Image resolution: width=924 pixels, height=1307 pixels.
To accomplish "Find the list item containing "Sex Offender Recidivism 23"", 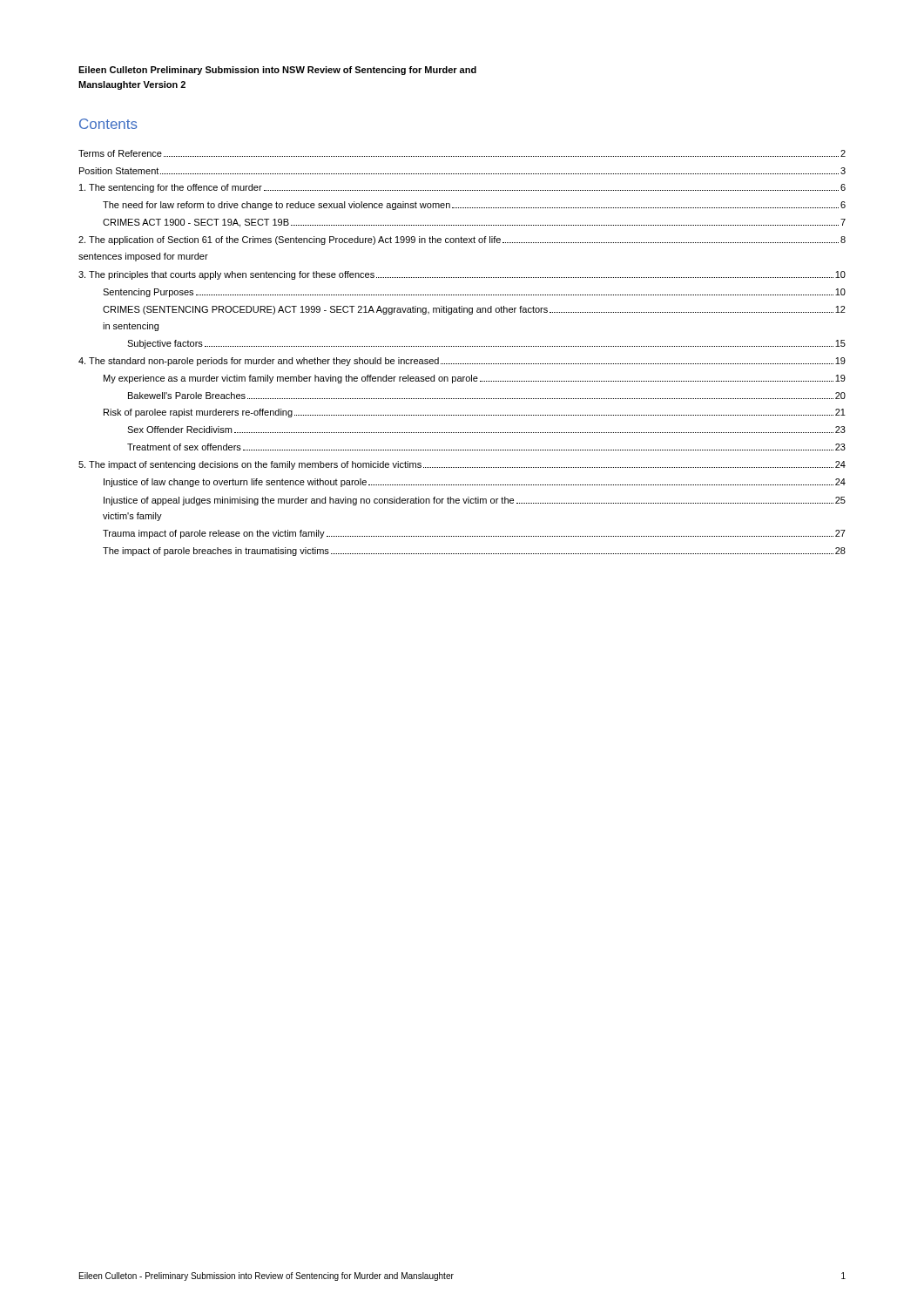I will [486, 430].
